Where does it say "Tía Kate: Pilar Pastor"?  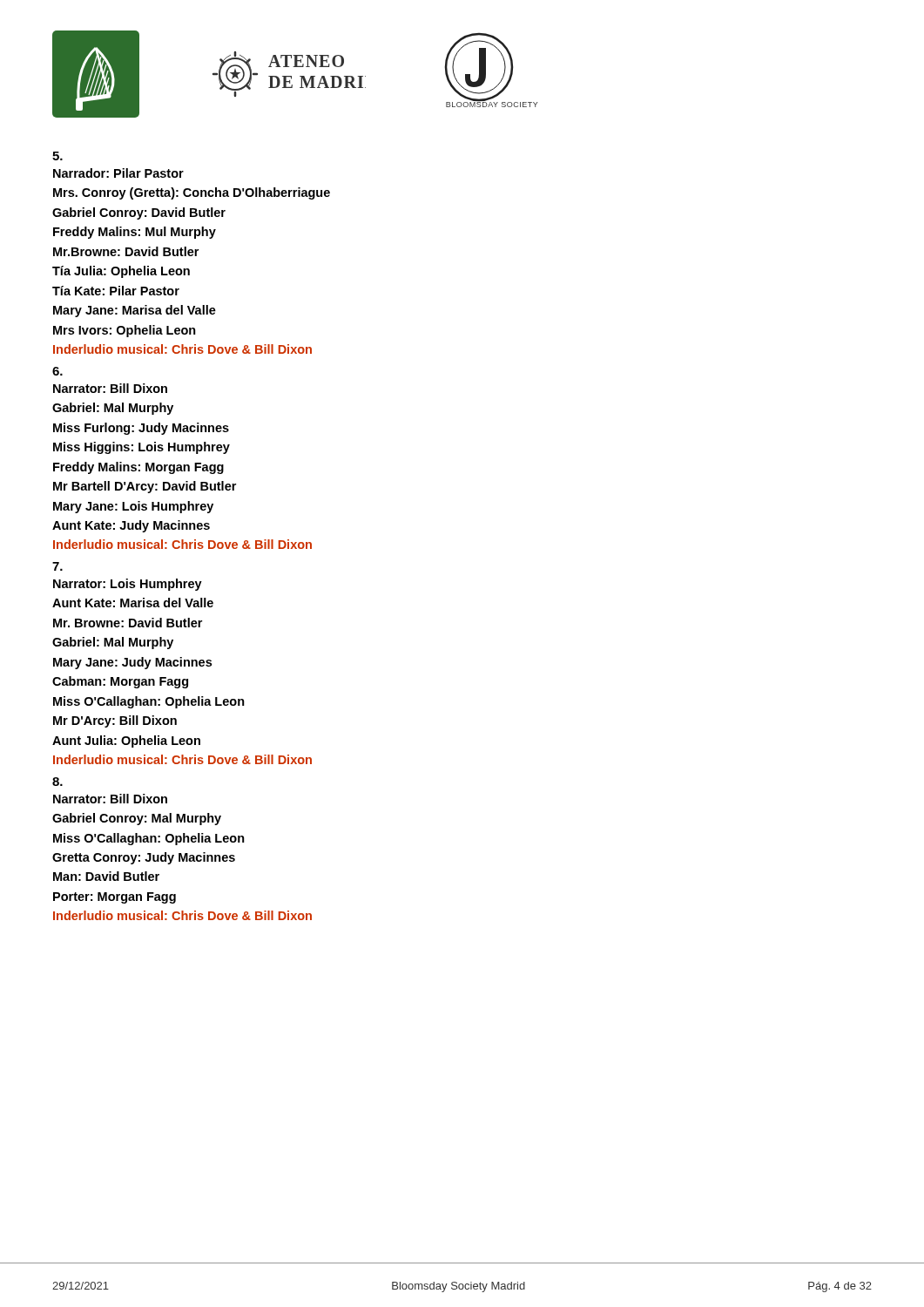(x=116, y=291)
